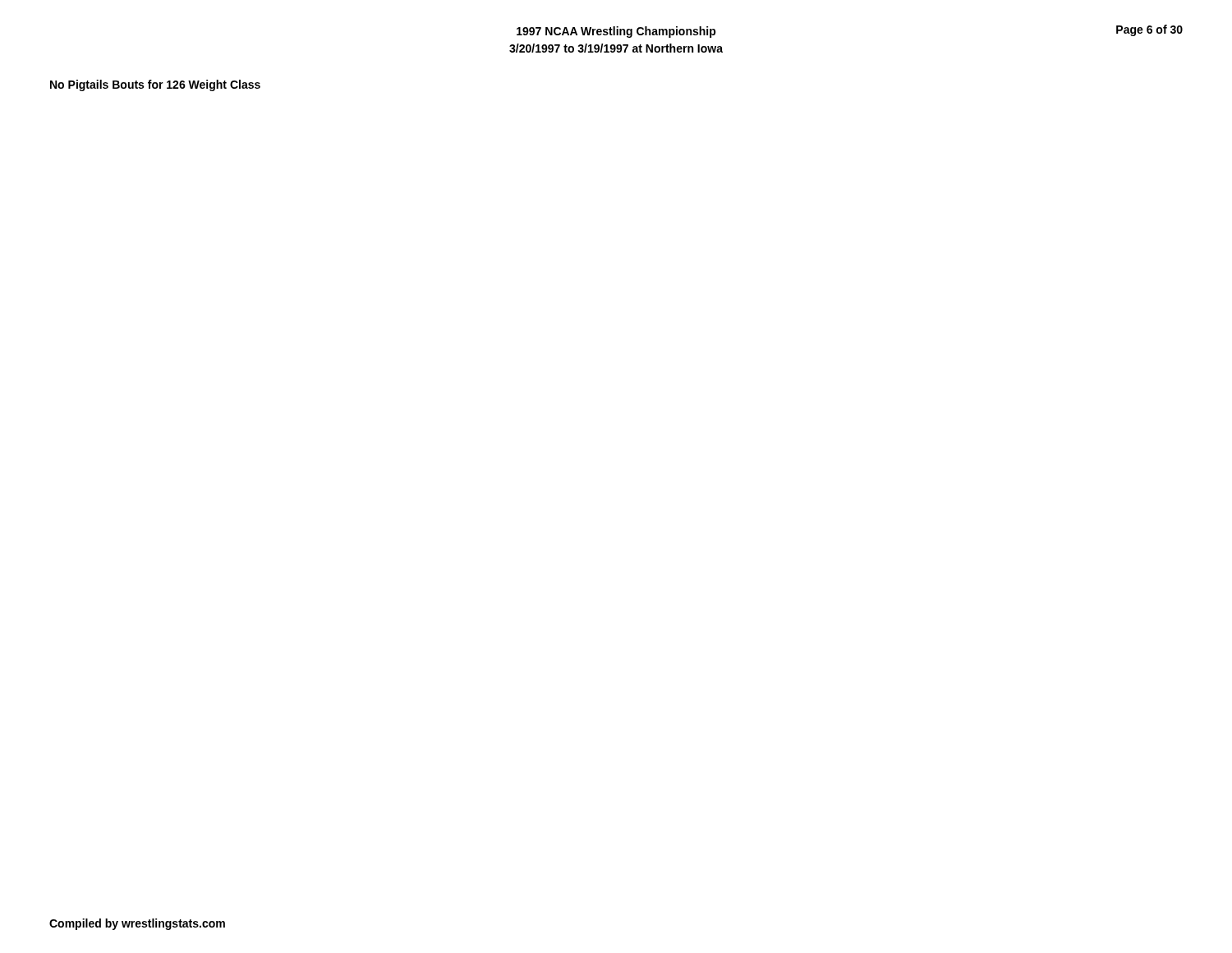This screenshot has width=1232, height=953.
Task: Point to the text block starting "No Pigtails Bouts for 126 Weight Class"
Action: (155, 85)
